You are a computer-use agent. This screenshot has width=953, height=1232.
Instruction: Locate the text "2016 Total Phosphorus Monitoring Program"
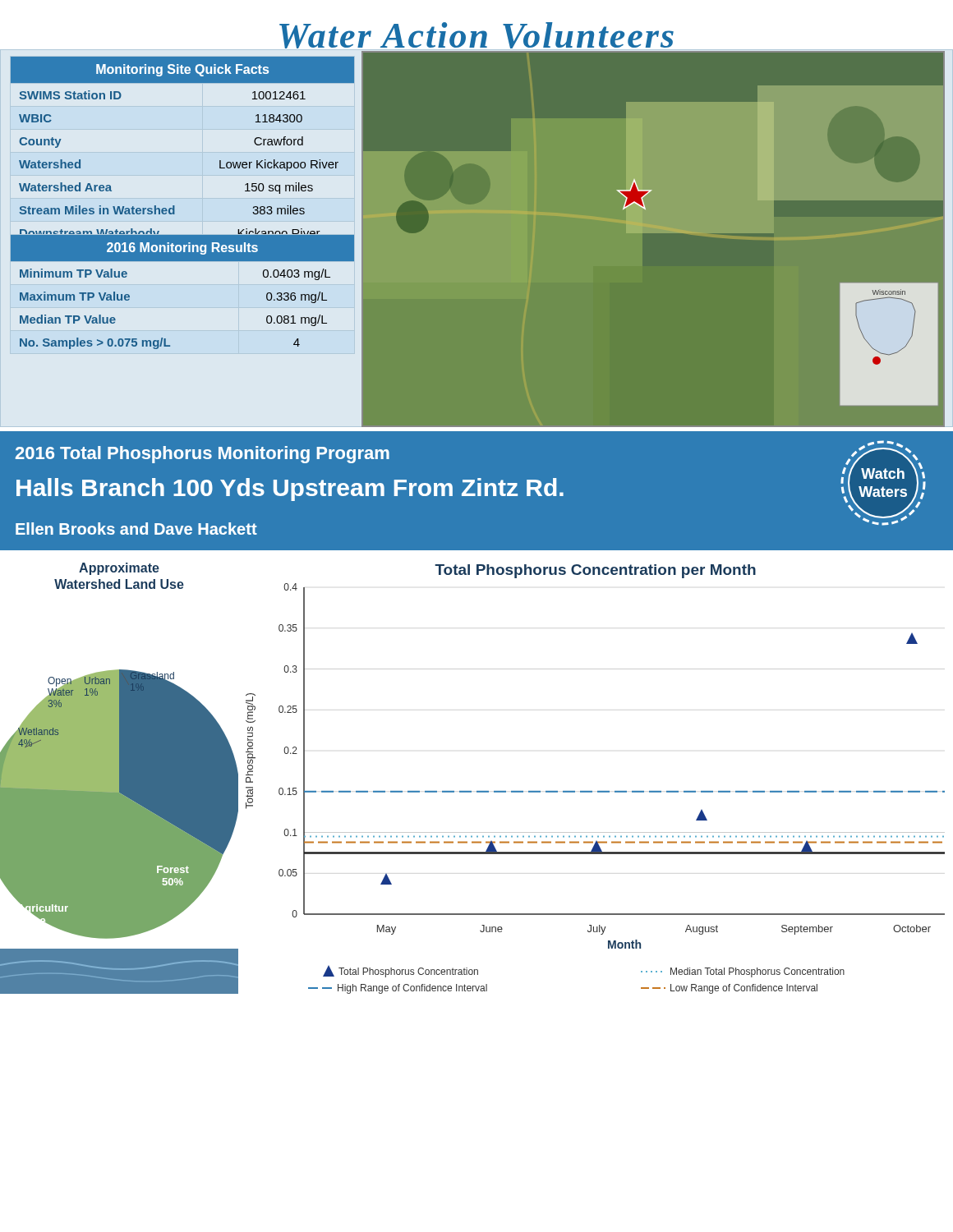click(202, 453)
